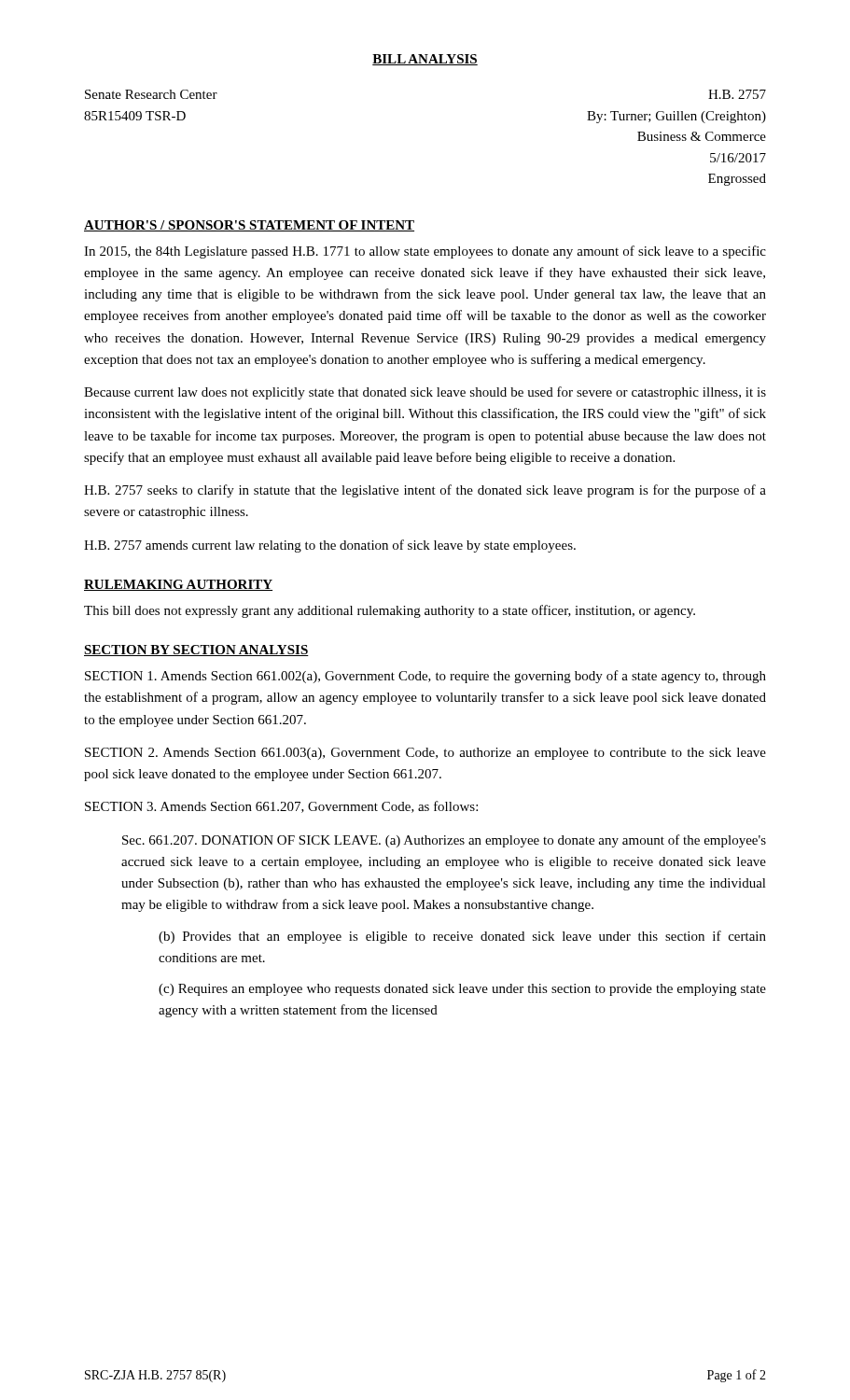Locate the section header that reads "AUTHOR'S / SPONSOR'S STATEMENT"
Screen dimensions: 1400x850
click(x=249, y=224)
